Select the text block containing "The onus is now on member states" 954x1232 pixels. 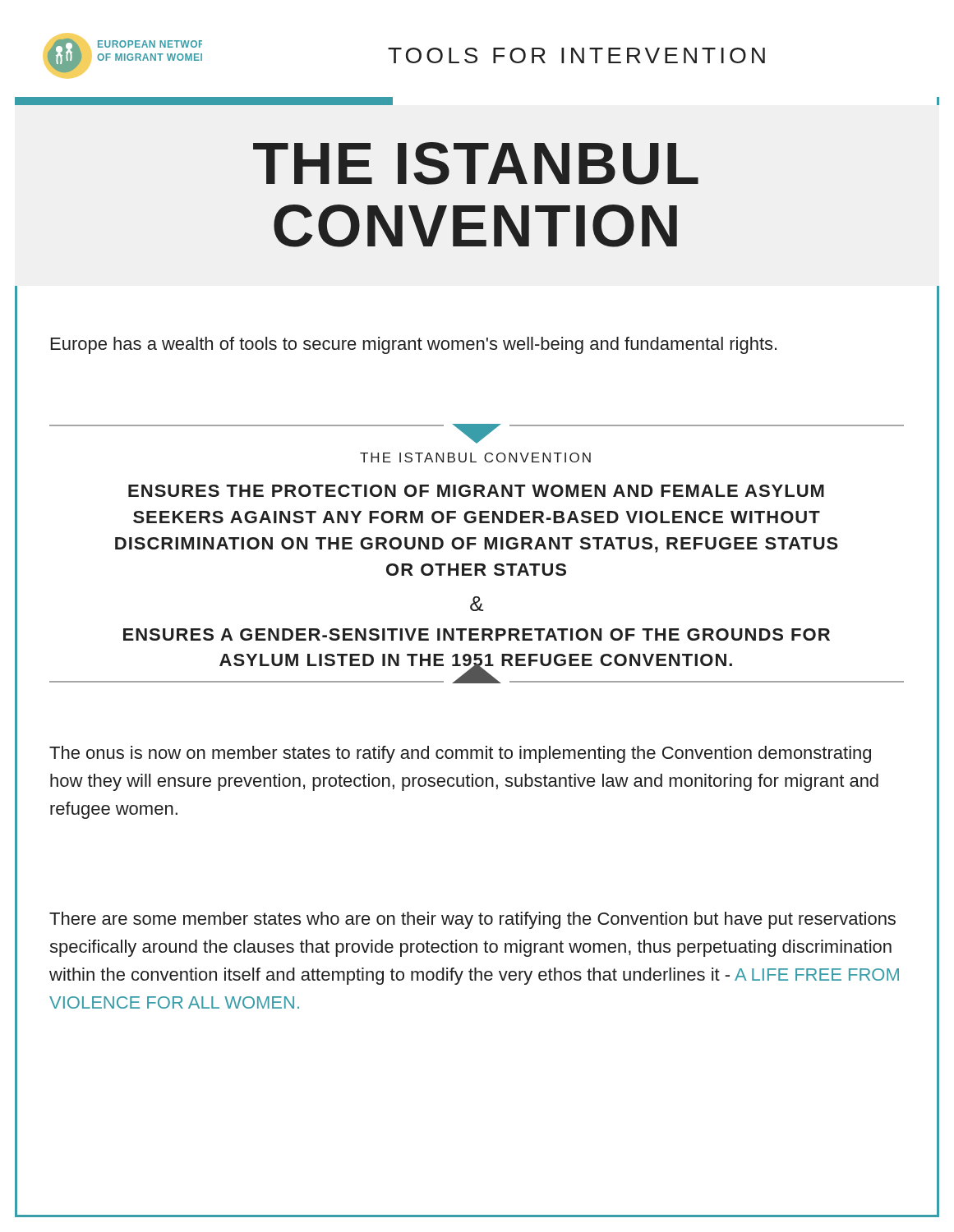(477, 781)
